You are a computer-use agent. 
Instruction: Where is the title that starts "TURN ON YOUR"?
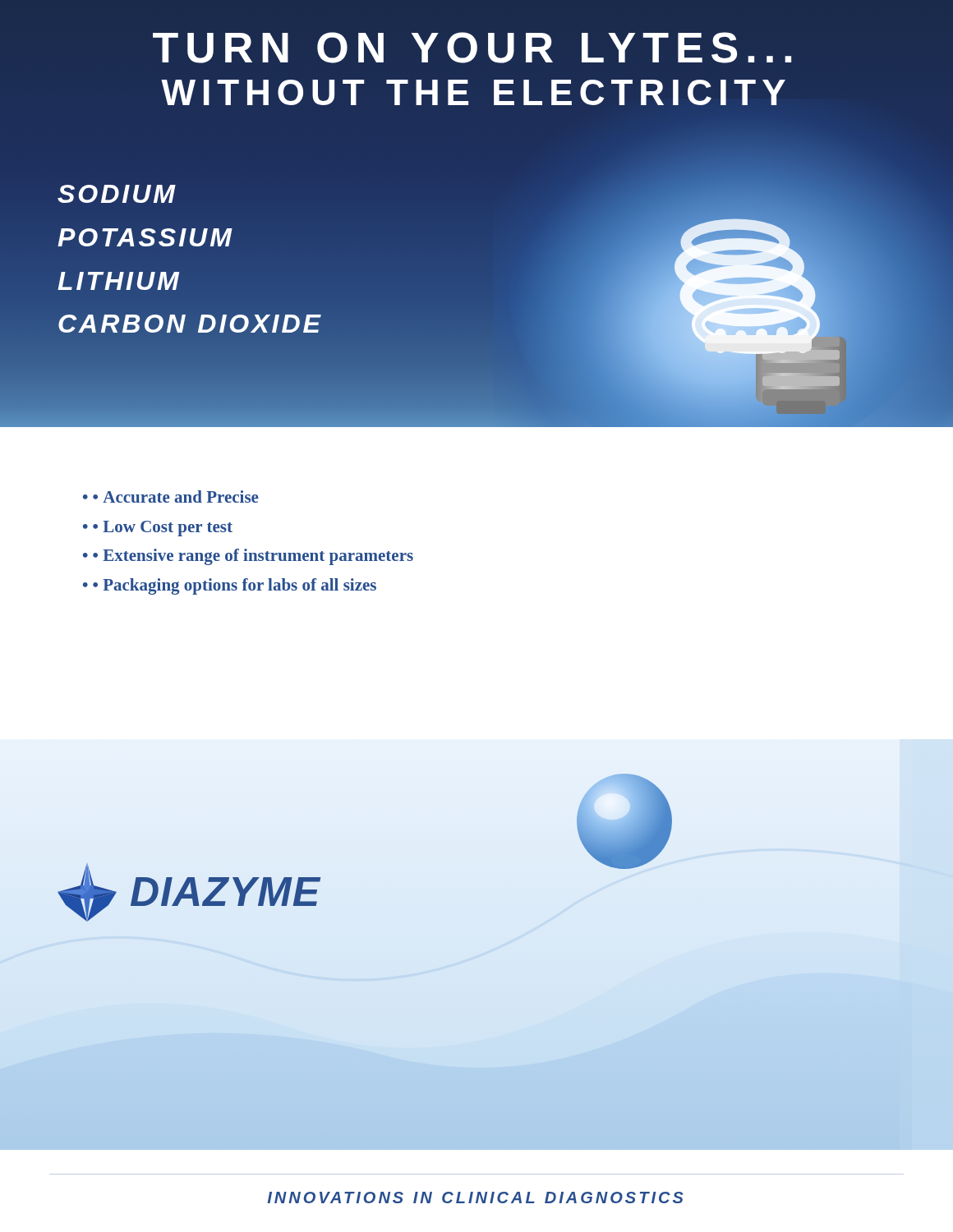coord(476,70)
